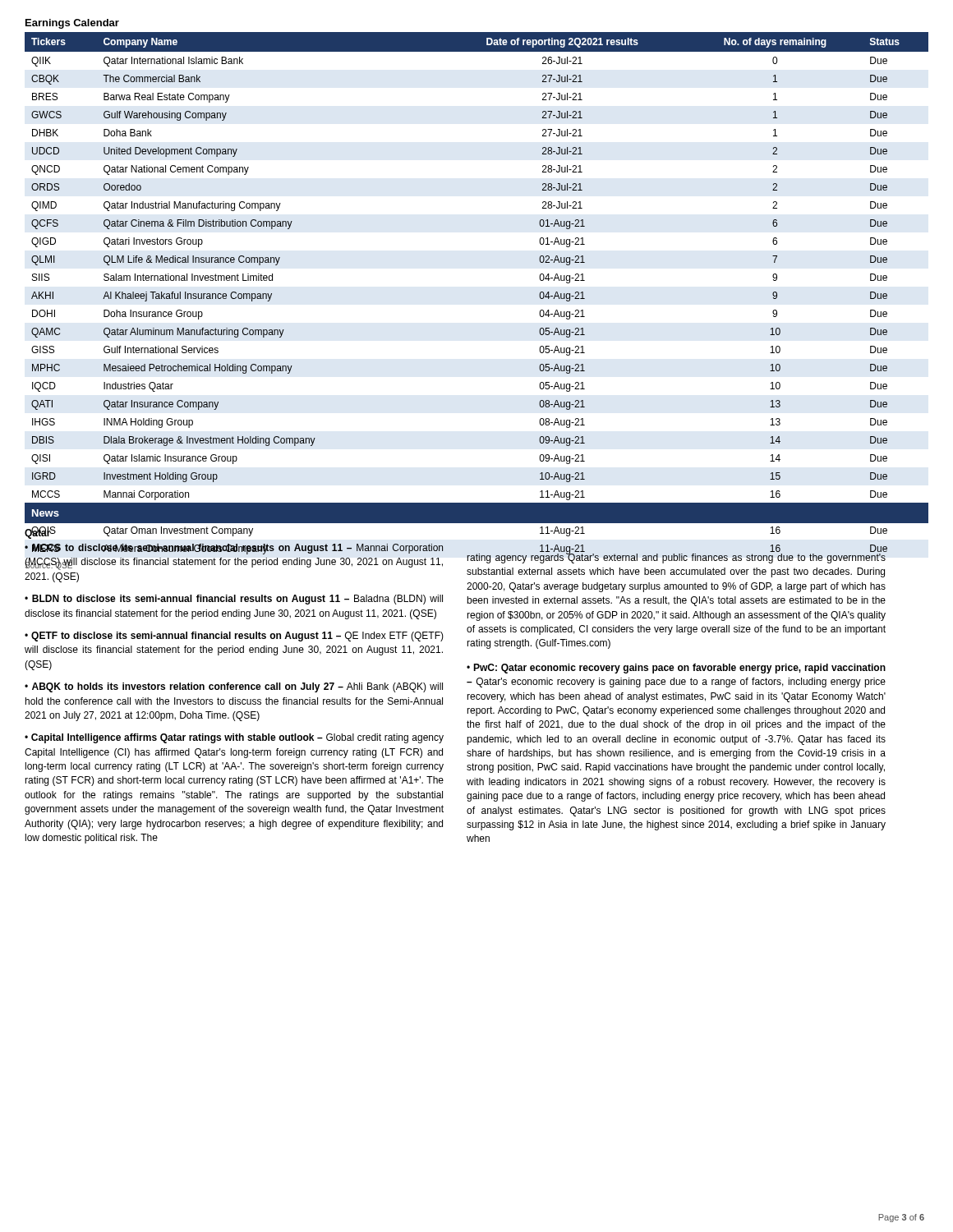The height and width of the screenshot is (1232, 953).
Task: Click on the region starting "• Capital Intelligence affirms Qatar"
Action: coord(234,788)
